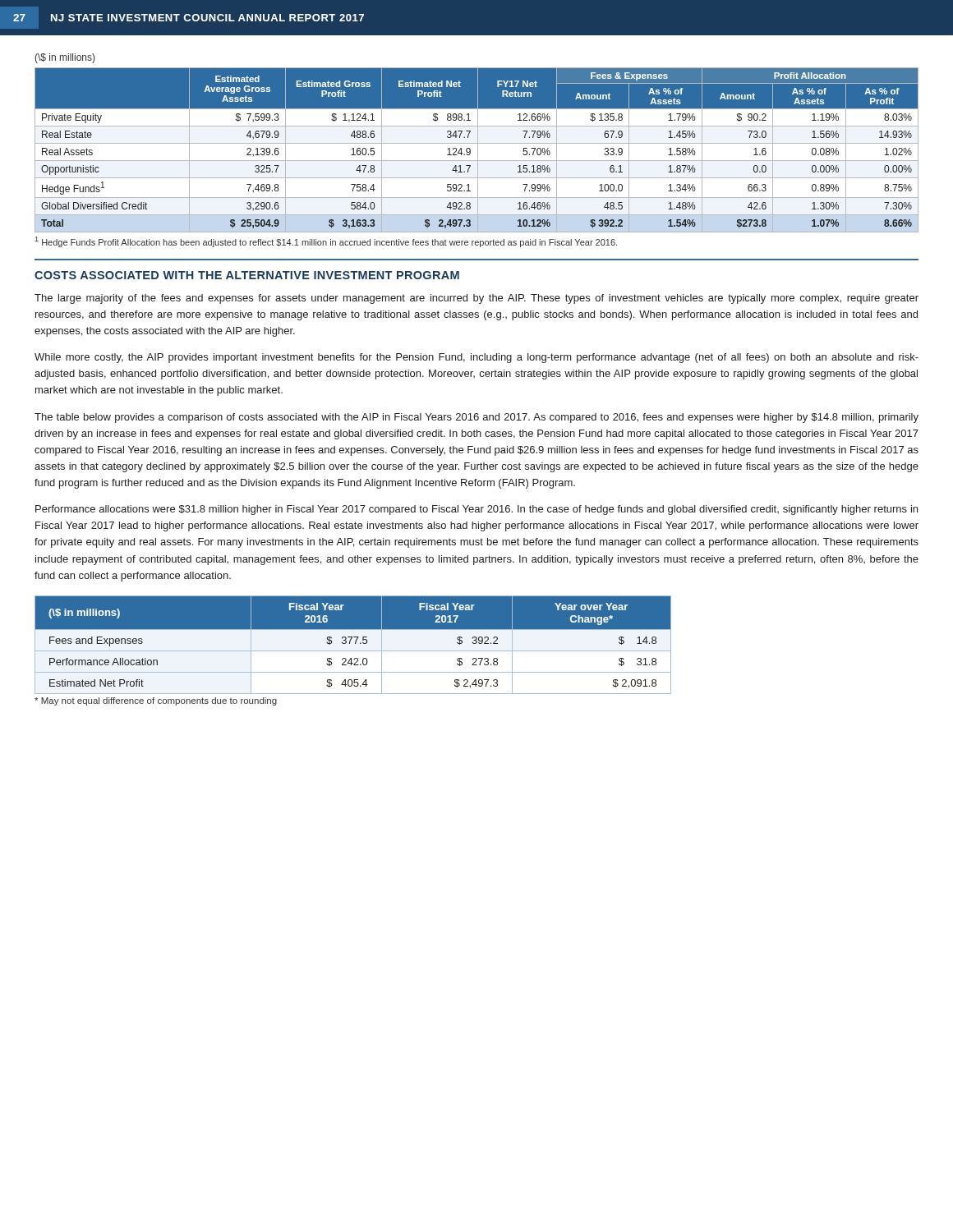Where is the passage that starts "May not equal difference of components"?
Image resolution: width=953 pixels, height=1232 pixels.
pyautogui.click(x=156, y=701)
